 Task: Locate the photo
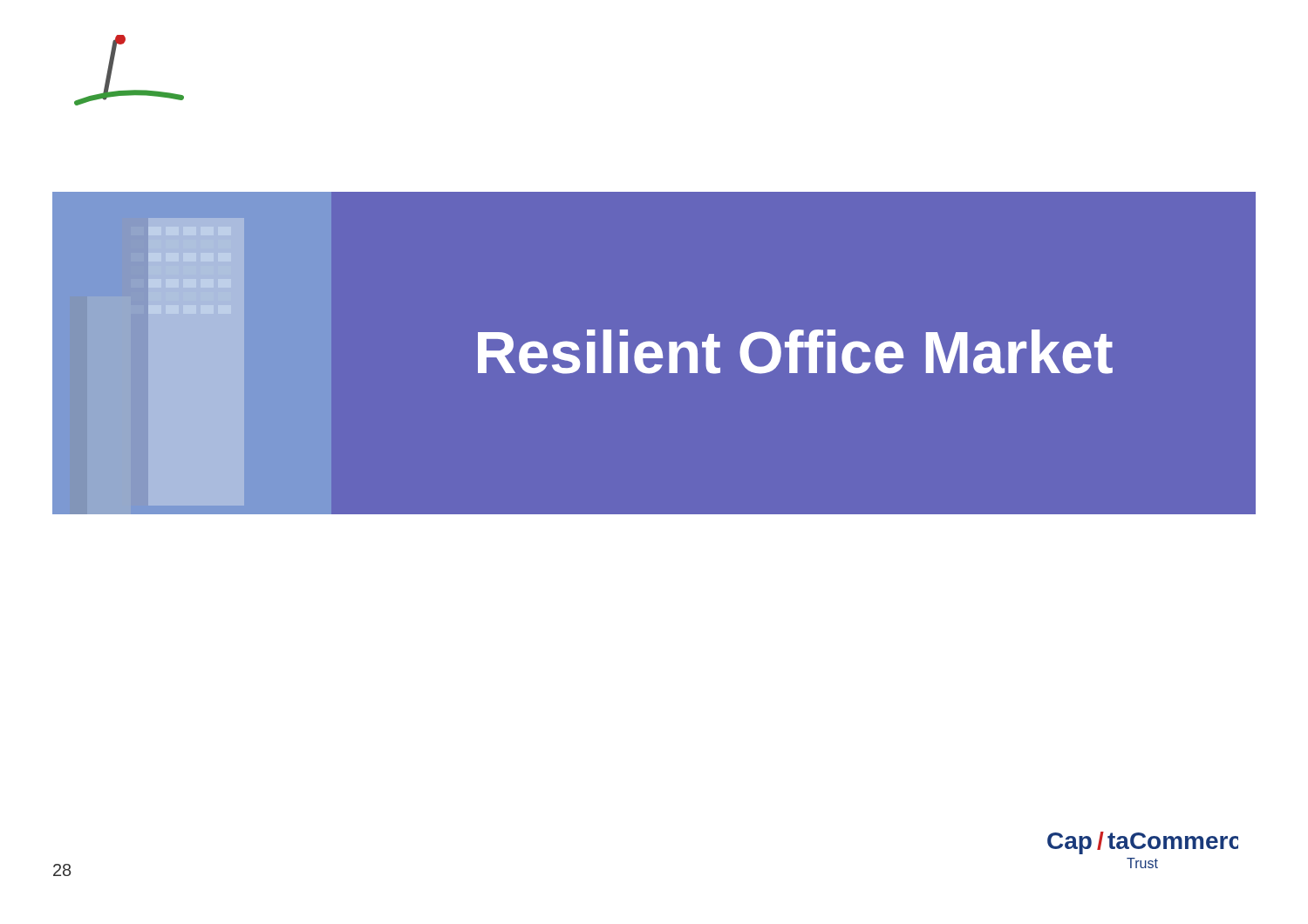tap(192, 353)
